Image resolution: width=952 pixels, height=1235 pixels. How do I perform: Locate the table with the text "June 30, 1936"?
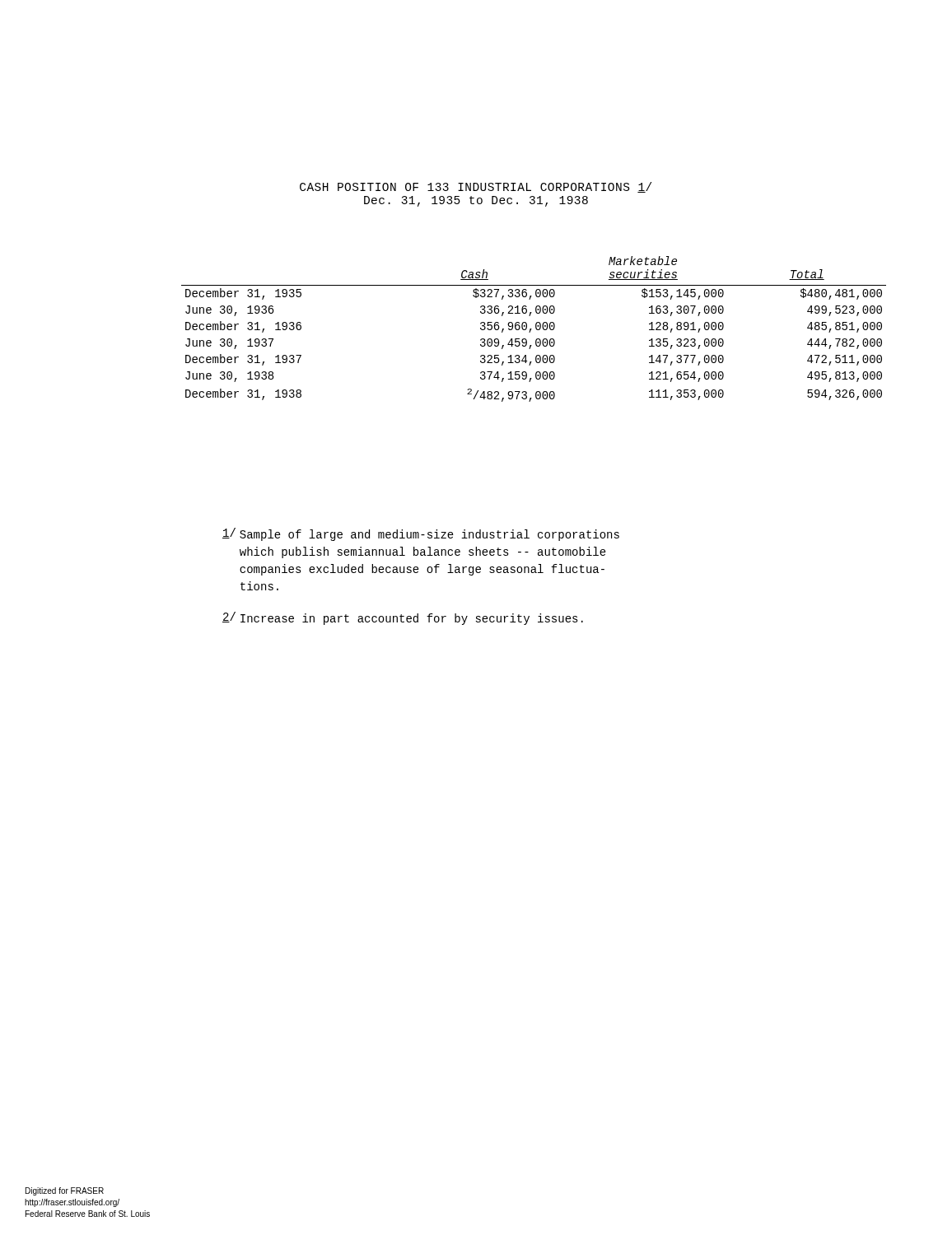pos(534,330)
